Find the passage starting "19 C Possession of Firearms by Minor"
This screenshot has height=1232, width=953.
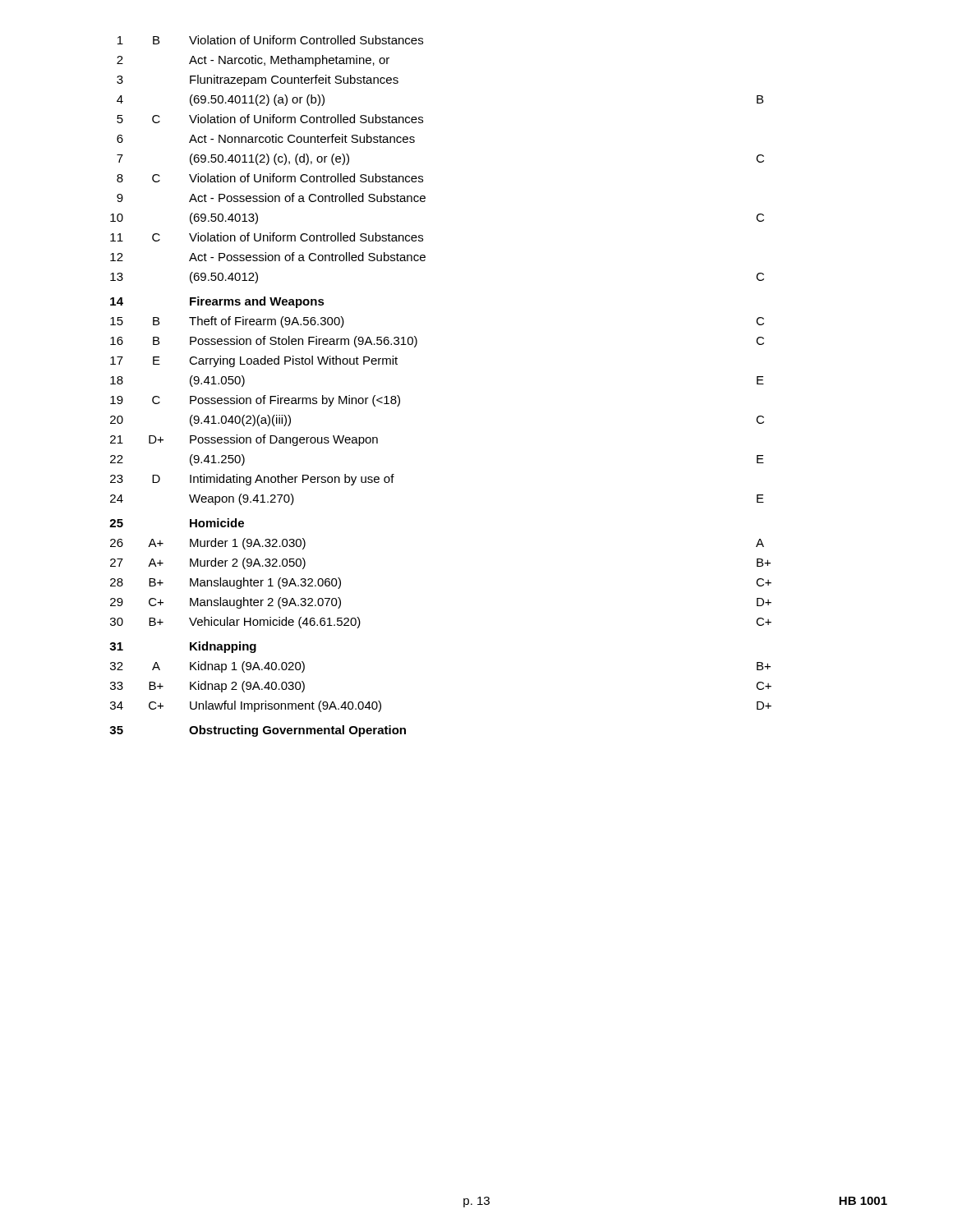pyautogui.click(x=255, y=401)
